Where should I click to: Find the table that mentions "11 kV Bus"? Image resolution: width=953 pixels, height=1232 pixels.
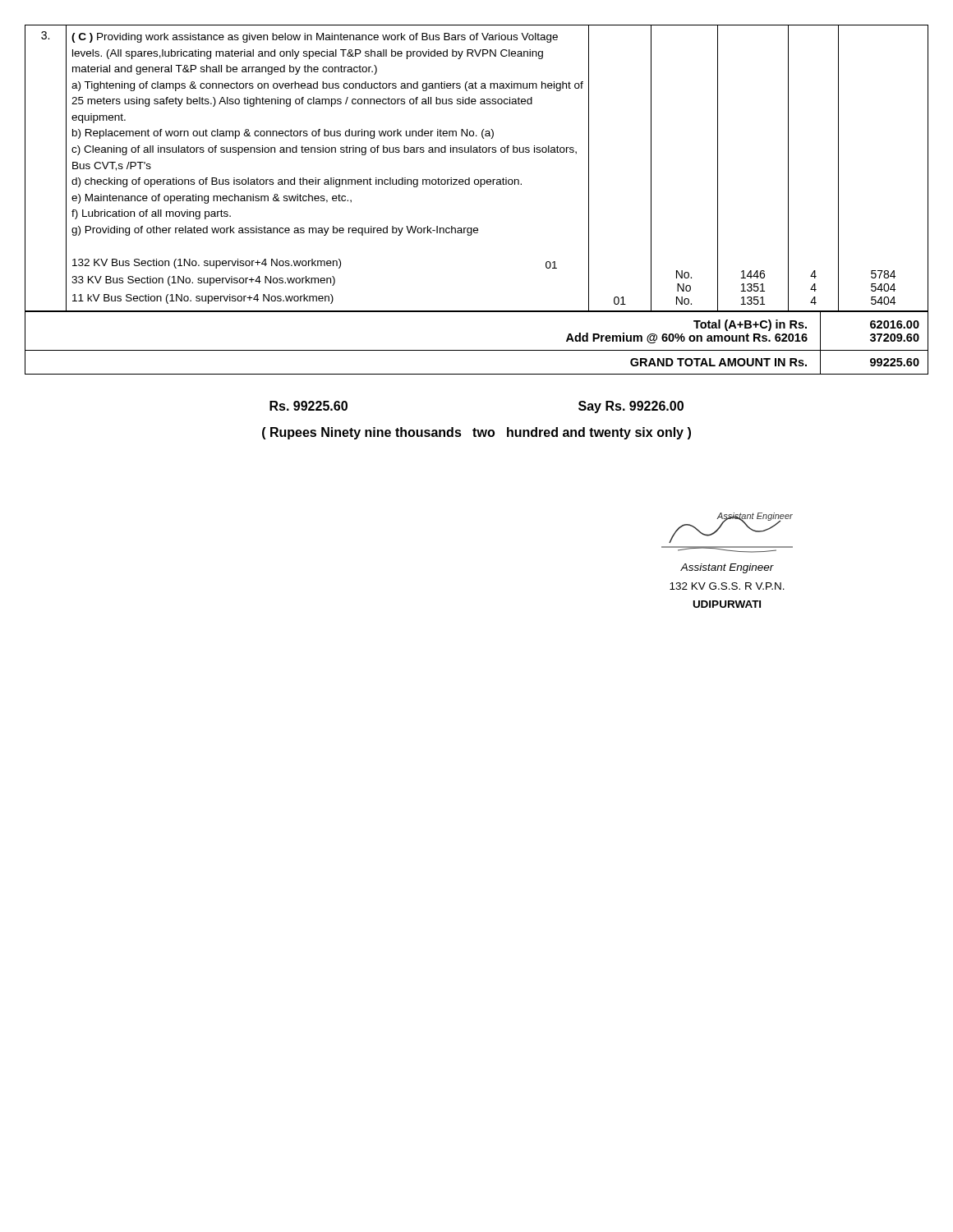coord(476,168)
